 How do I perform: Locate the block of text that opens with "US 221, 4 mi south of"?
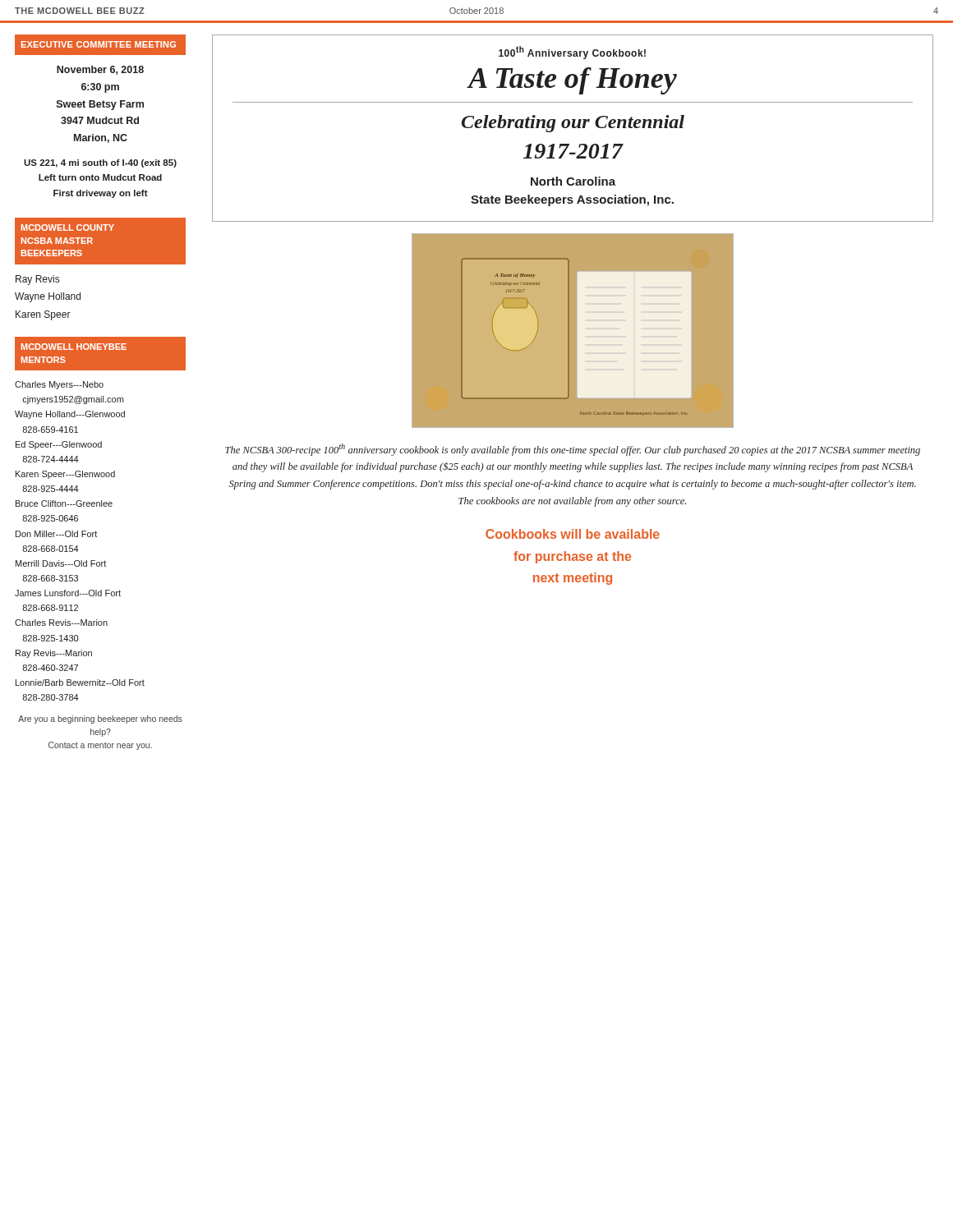pyautogui.click(x=100, y=178)
